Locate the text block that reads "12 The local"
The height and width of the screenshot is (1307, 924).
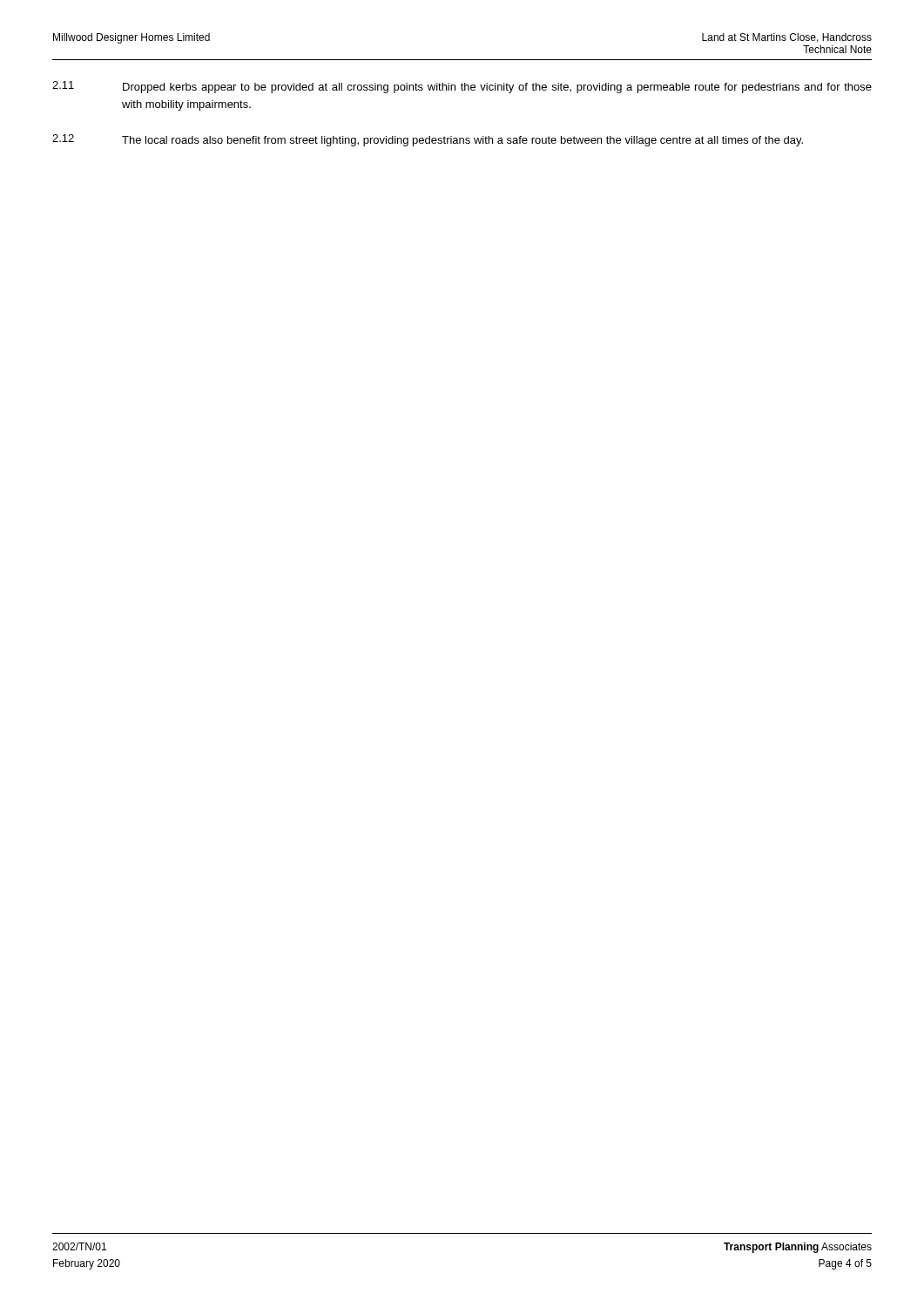462,140
